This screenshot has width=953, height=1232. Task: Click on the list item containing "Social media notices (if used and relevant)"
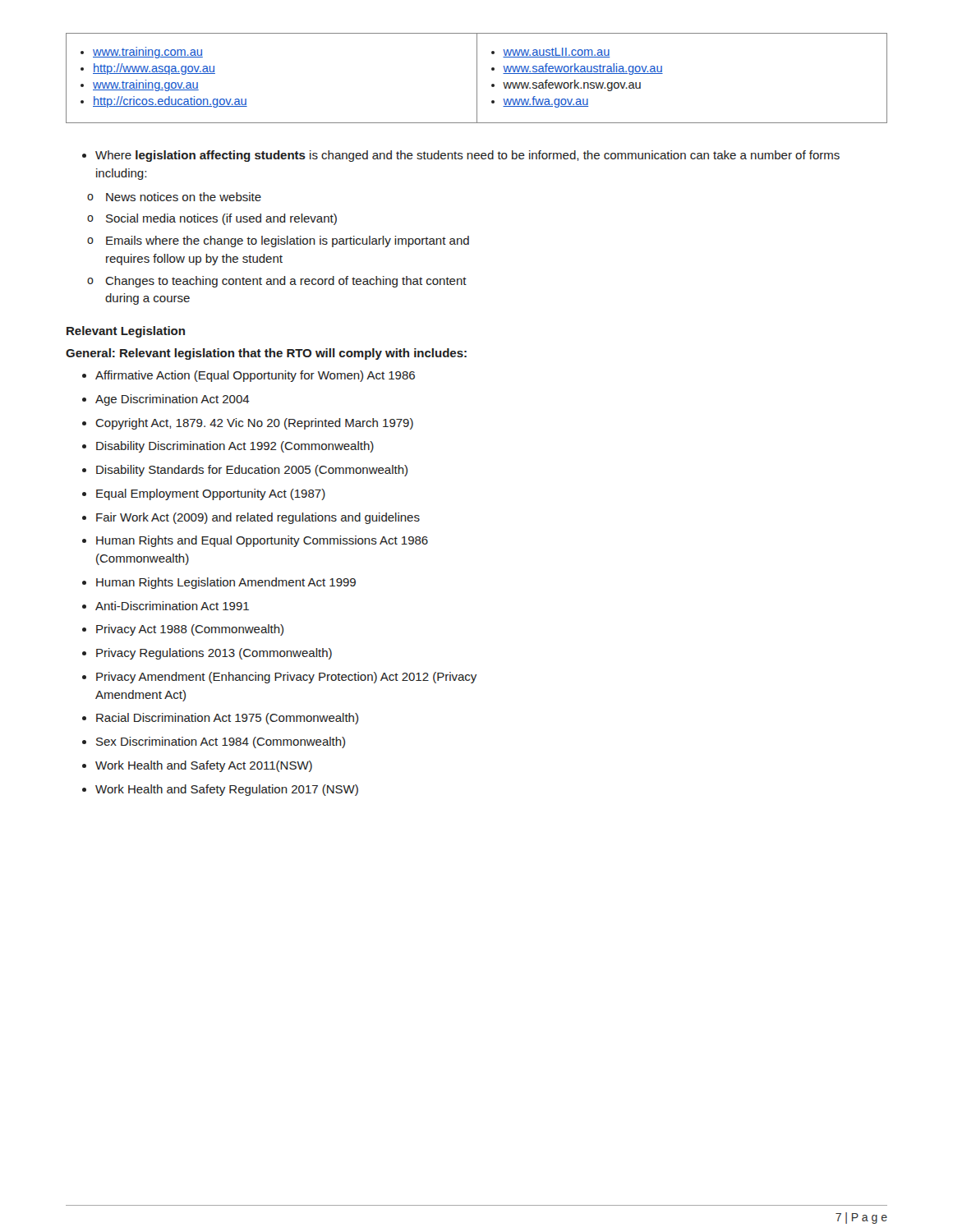click(x=221, y=218)
